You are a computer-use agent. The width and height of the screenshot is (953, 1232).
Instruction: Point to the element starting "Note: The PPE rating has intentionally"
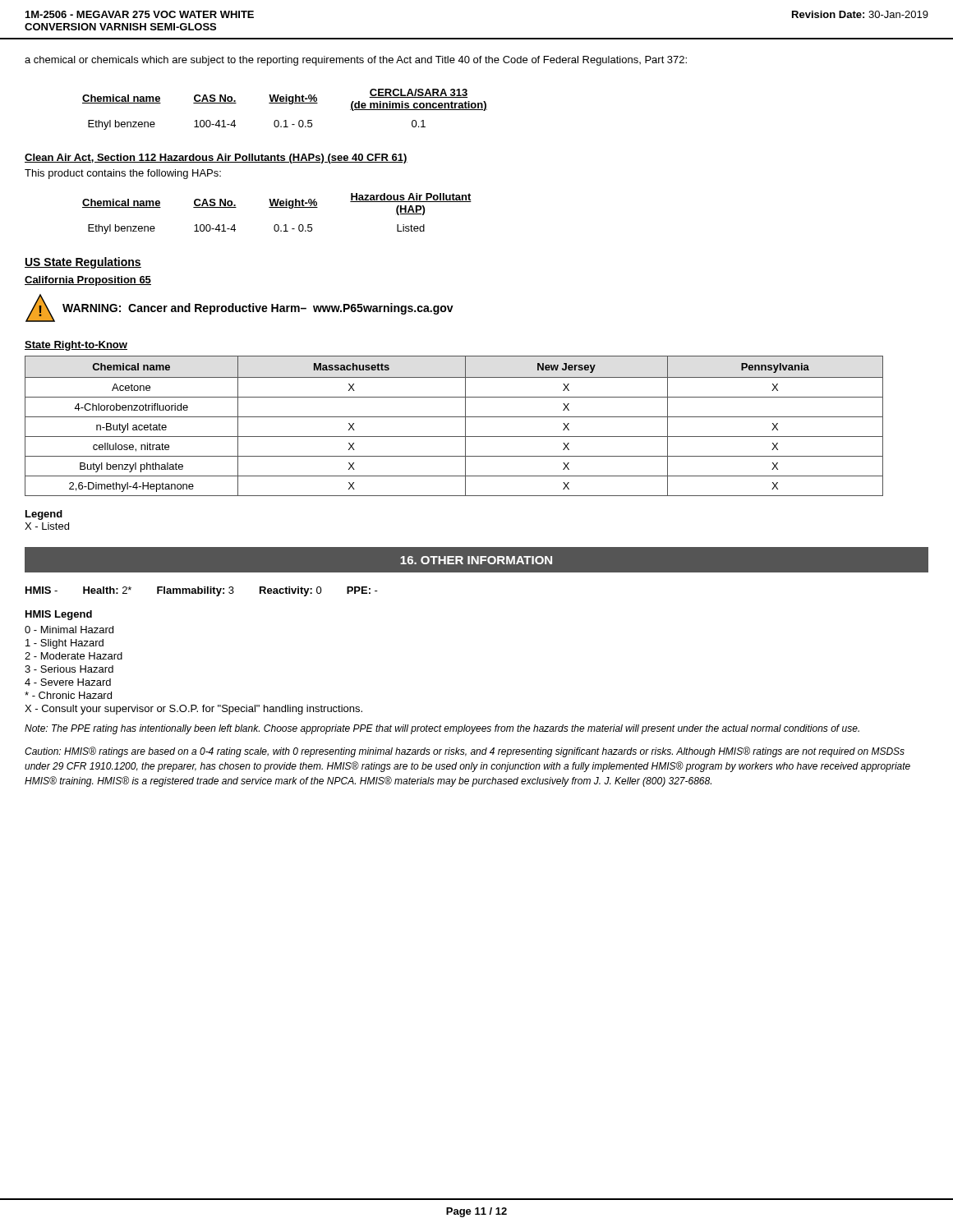(443, 728)
